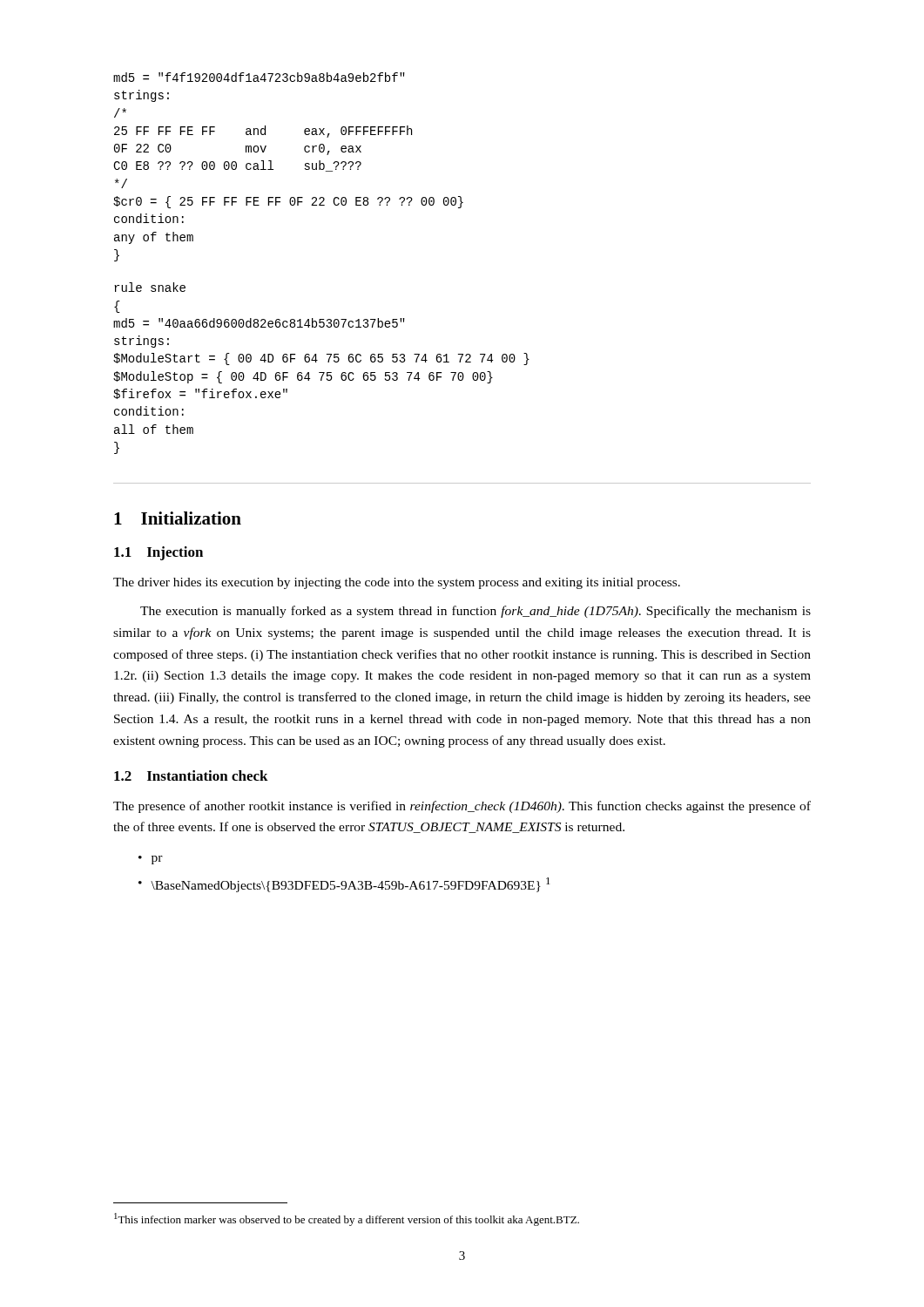Locate the text "1.1 Injection"

click(x=158, y=552)
